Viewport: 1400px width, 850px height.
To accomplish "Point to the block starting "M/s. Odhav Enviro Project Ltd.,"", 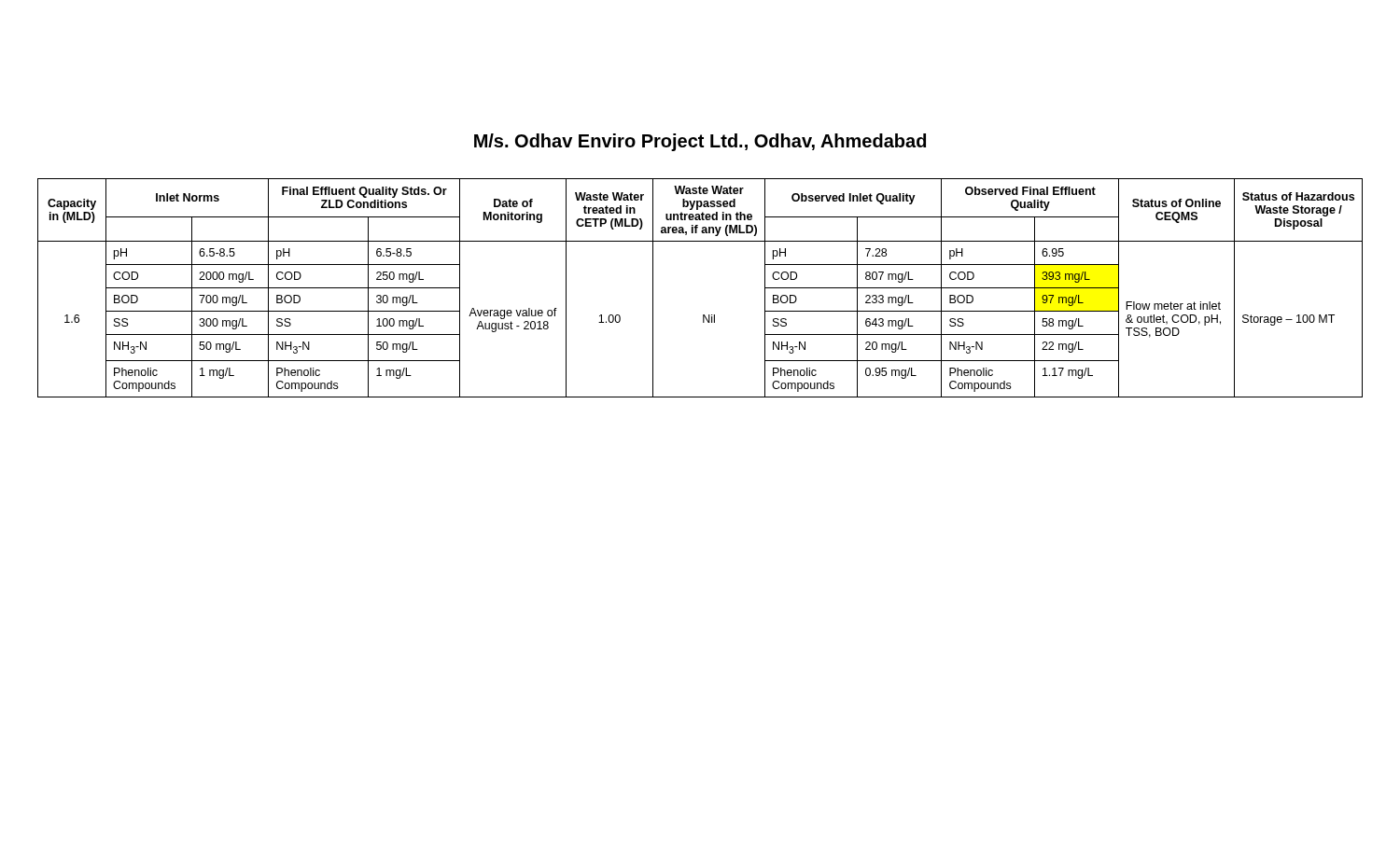I will click(x=700, y=141).
